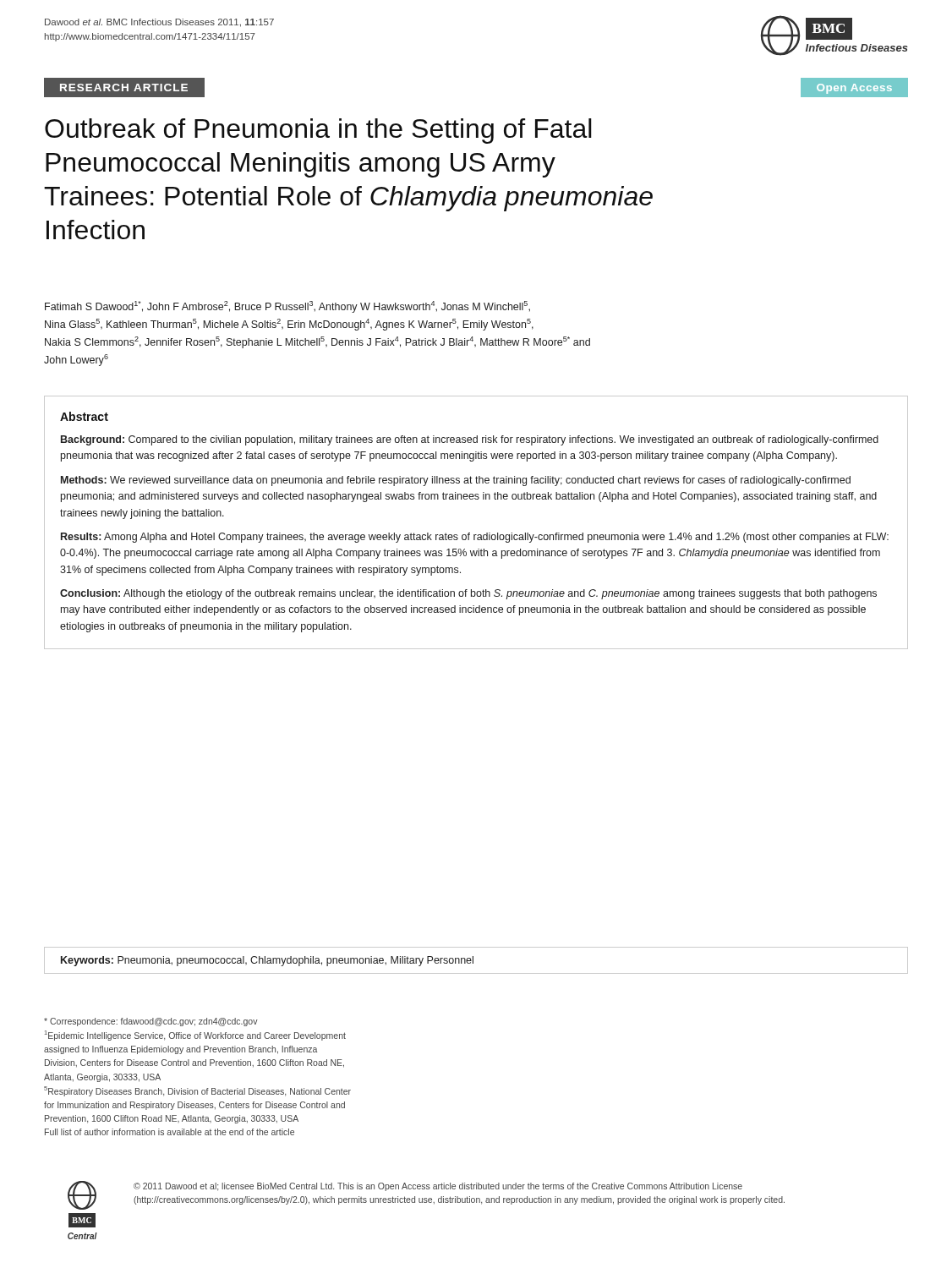Find the block on this page that starts "Results: Among Alpha and Hotel Company trainees, the"
This screenshot has height=1268, width=952.
click(x=475, y=553)
